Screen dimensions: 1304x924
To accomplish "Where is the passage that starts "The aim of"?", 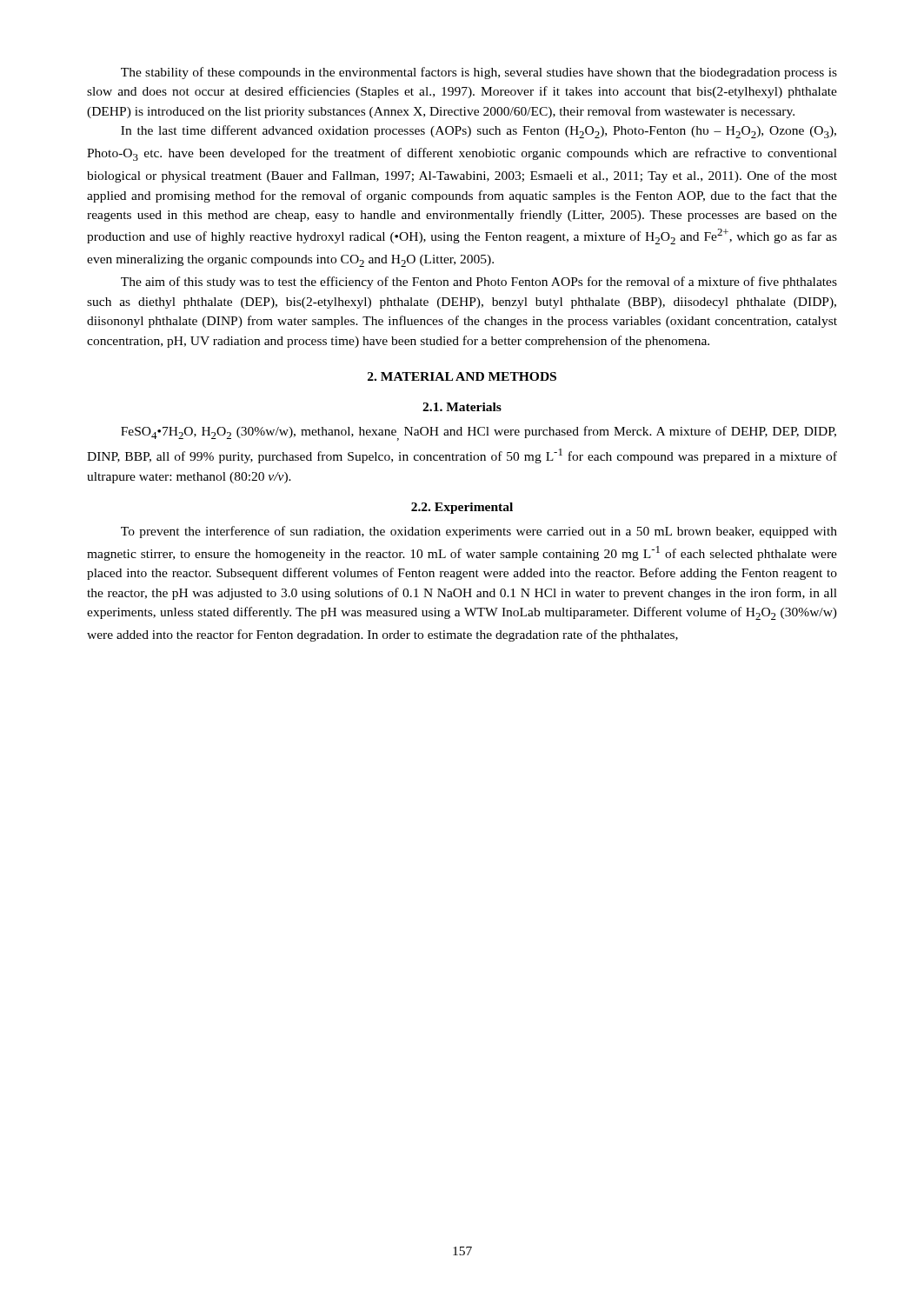I will click(x=462, y=311).
